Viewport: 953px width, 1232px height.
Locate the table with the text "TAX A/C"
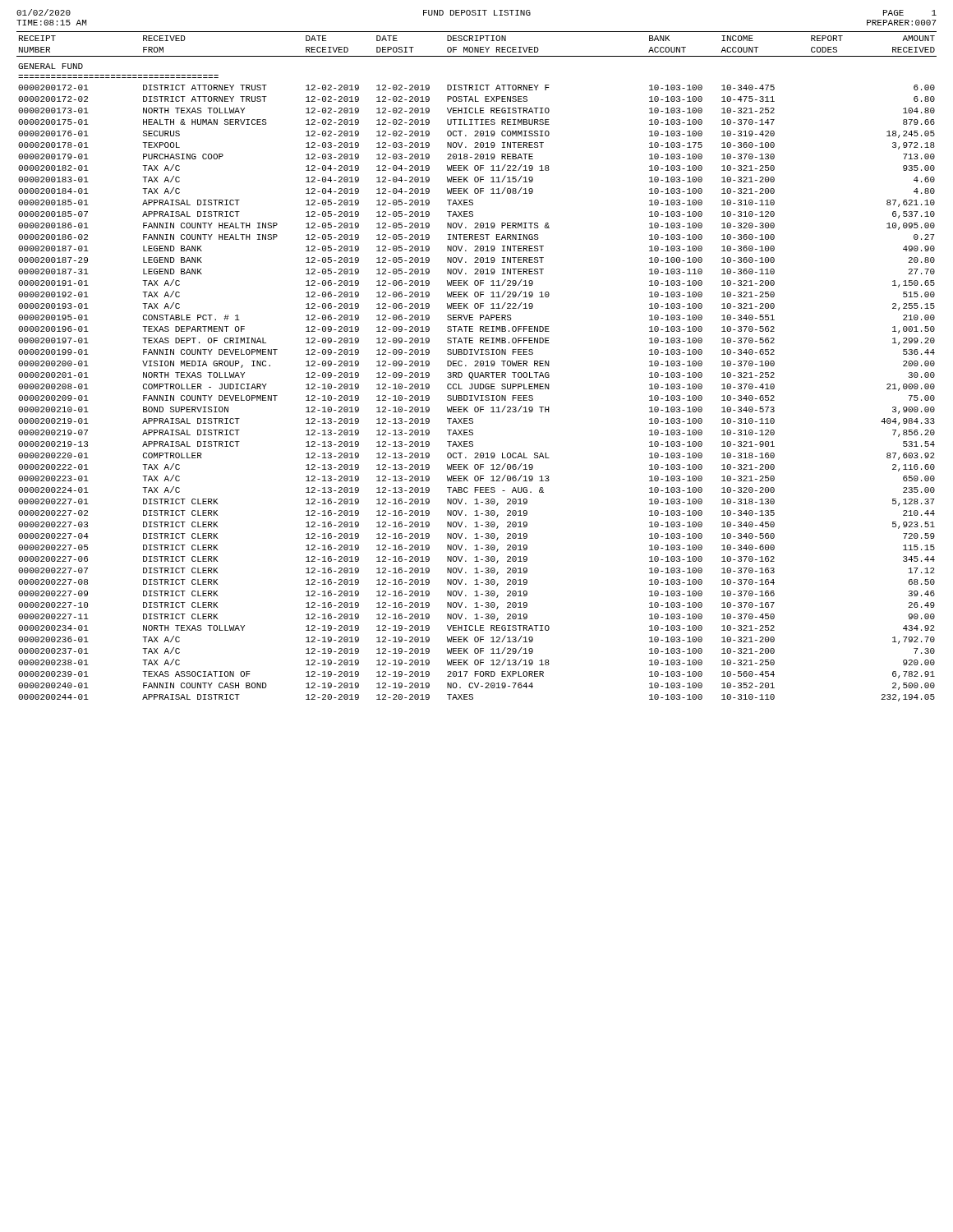[476, 367]
